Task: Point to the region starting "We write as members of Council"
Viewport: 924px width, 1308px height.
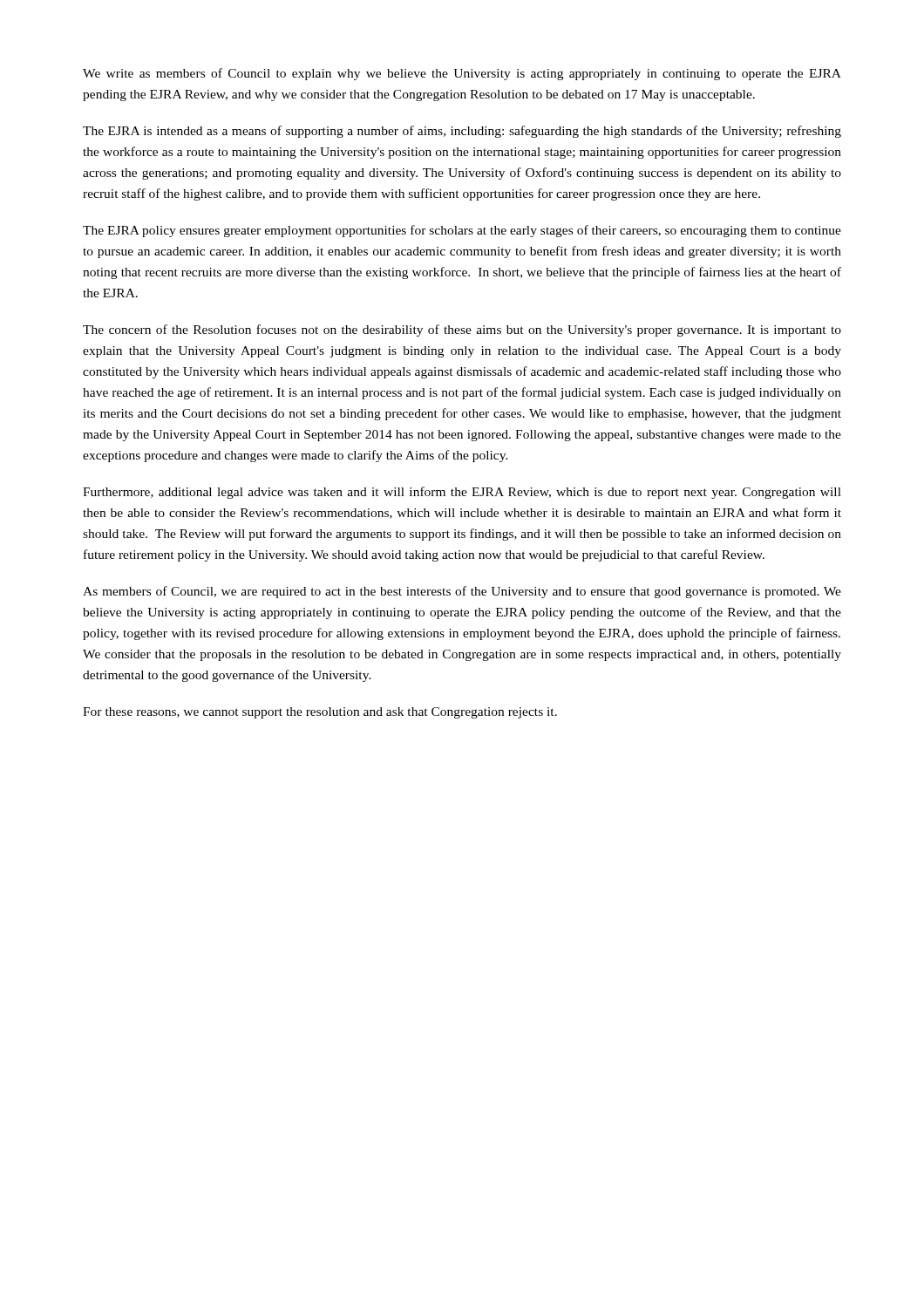Action: (462, 83)
